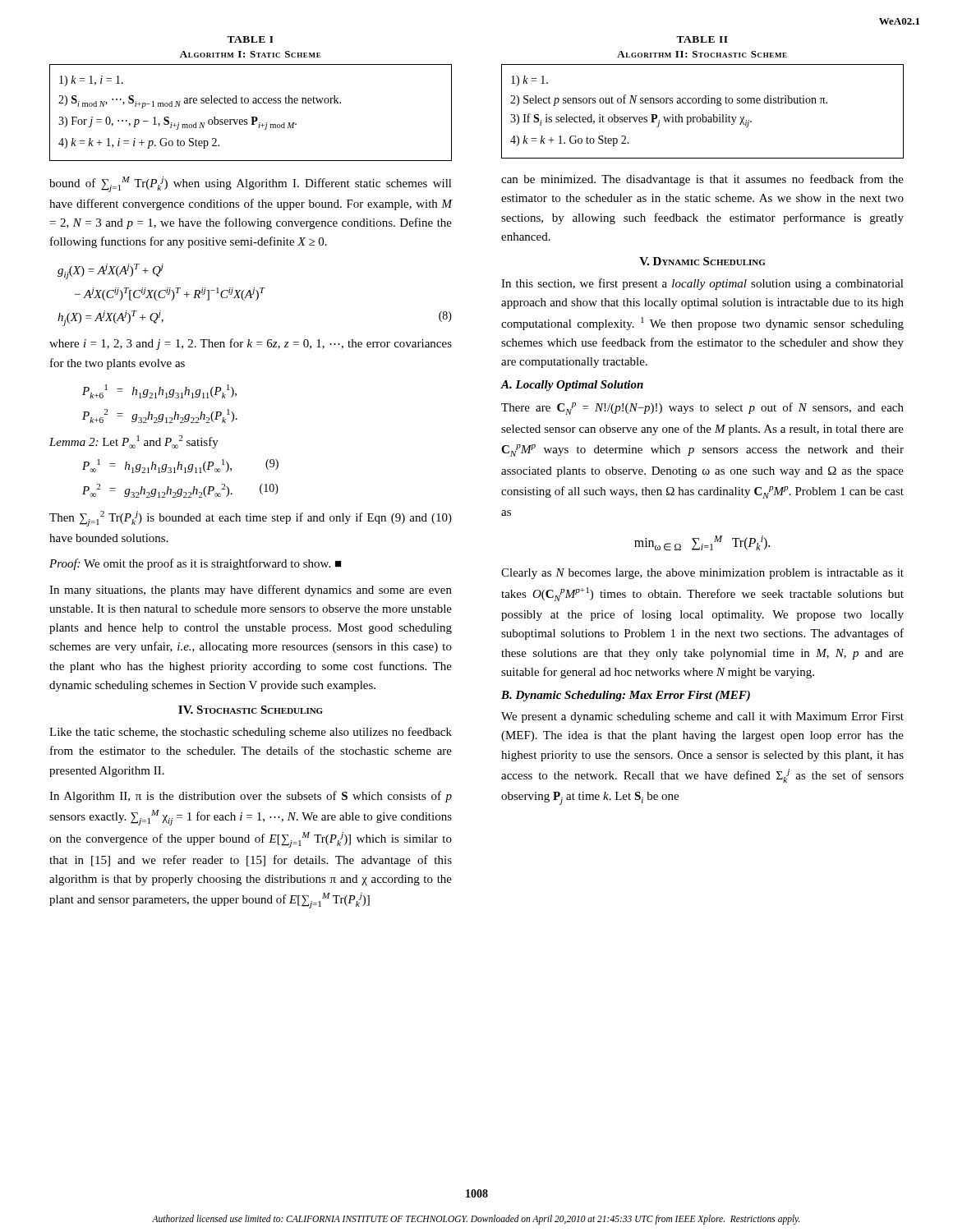Locate the text block that says "Then ∑j=12 Tr(Pkj) is bounded at each"
Screen dimensions: 1232x953
click(251, 526)
